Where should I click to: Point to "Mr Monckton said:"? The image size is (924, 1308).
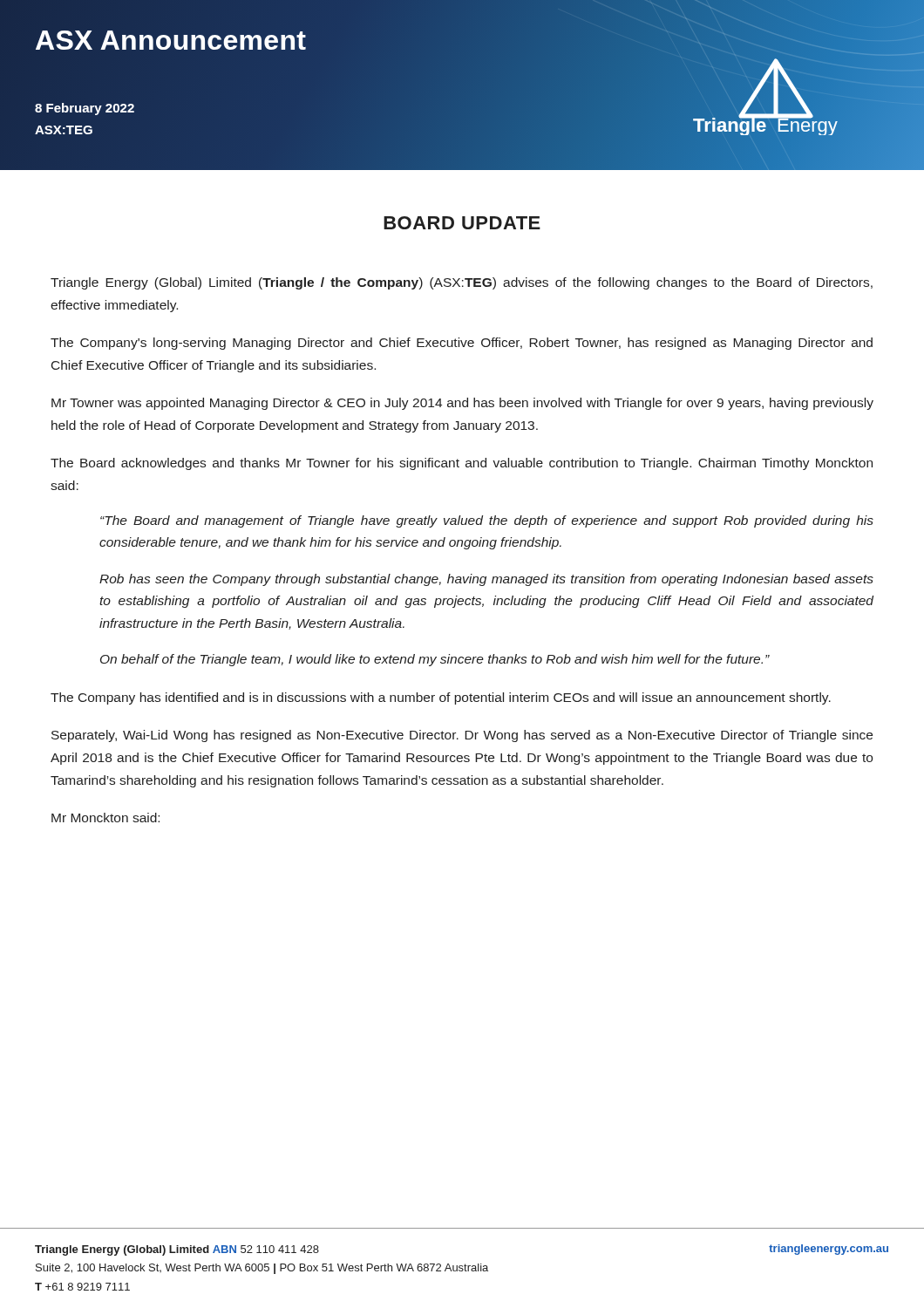coord(106,818)
